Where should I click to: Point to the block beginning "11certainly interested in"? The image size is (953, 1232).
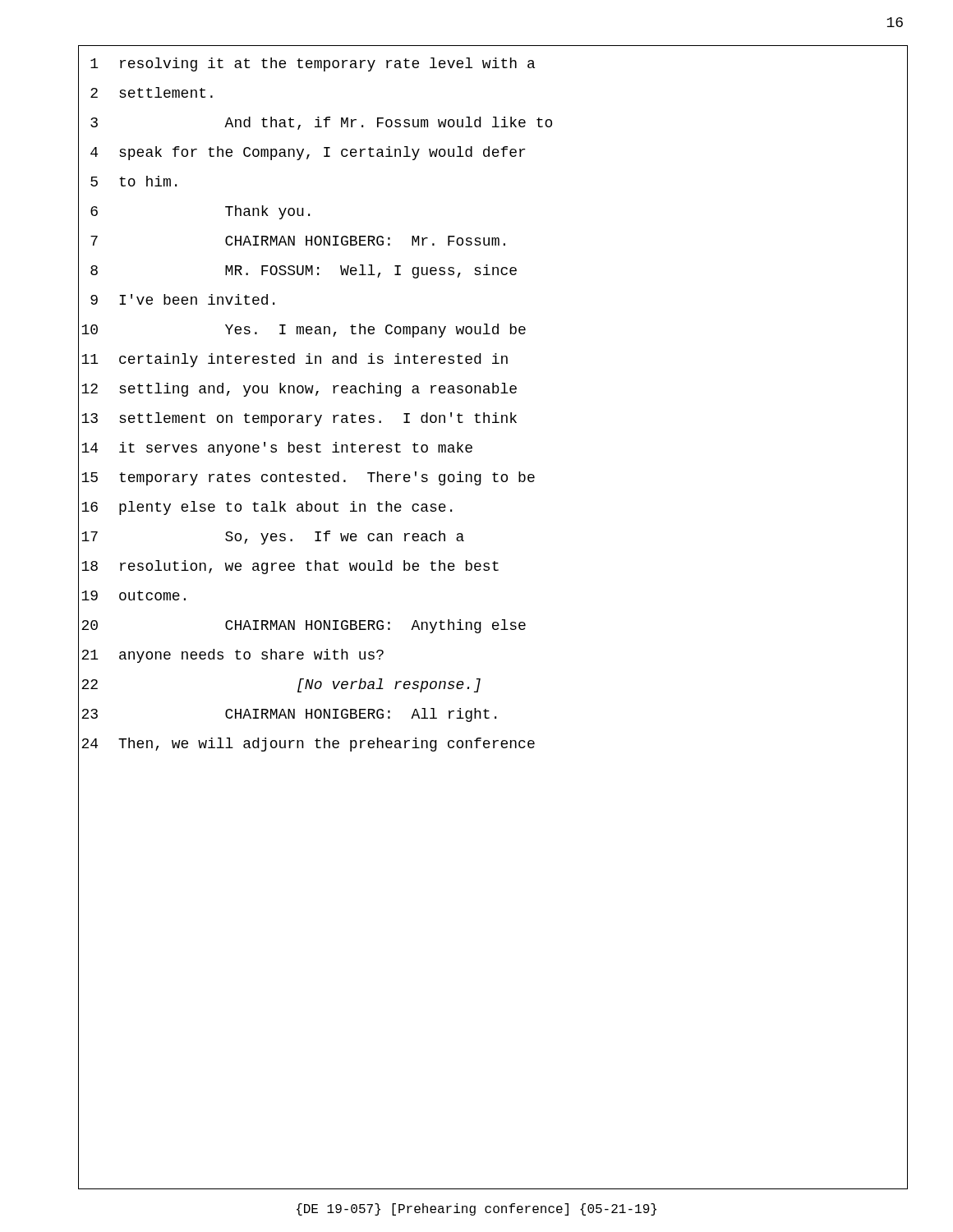279,360
